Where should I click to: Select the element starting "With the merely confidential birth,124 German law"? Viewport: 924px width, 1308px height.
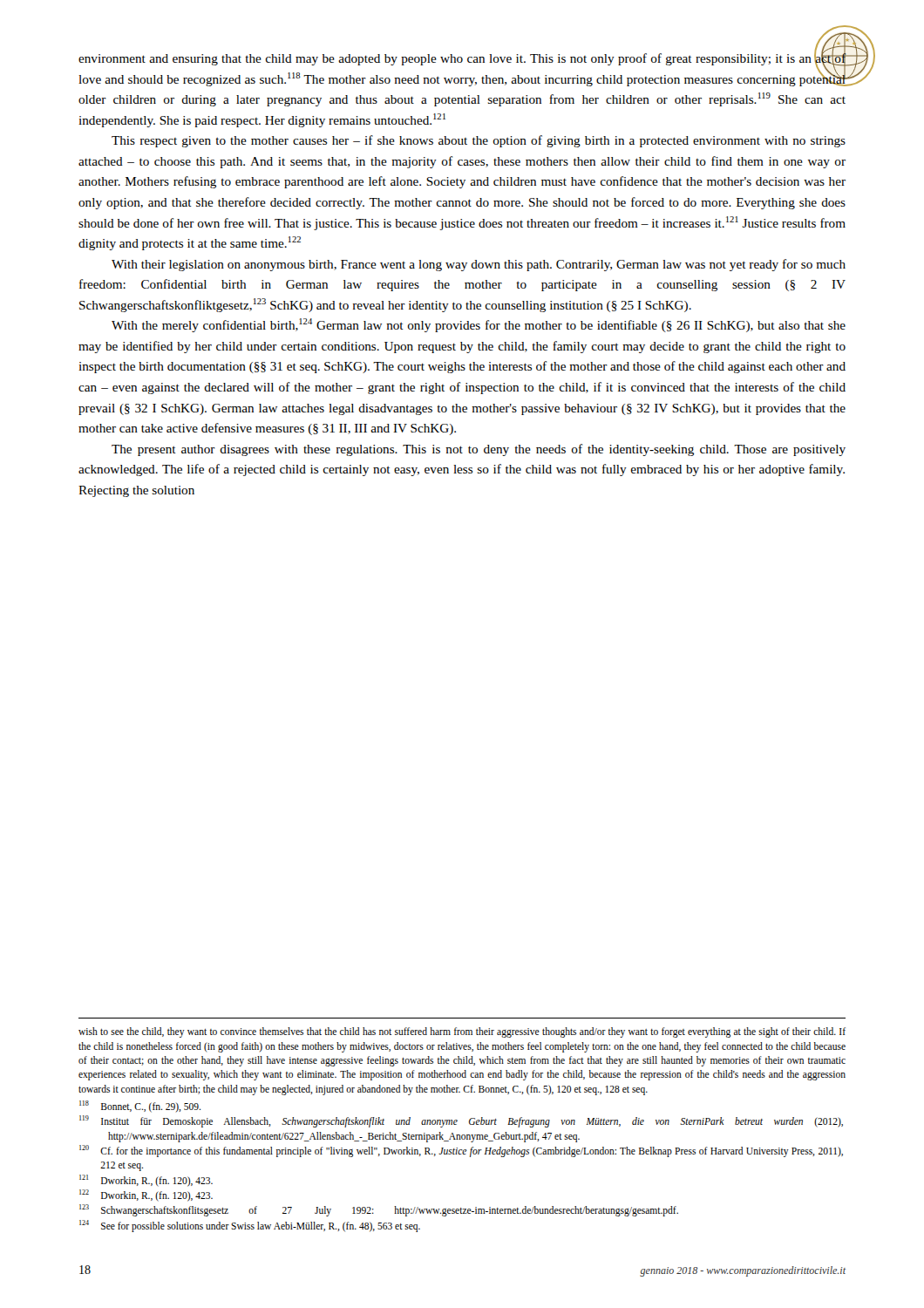pos(462,377)
